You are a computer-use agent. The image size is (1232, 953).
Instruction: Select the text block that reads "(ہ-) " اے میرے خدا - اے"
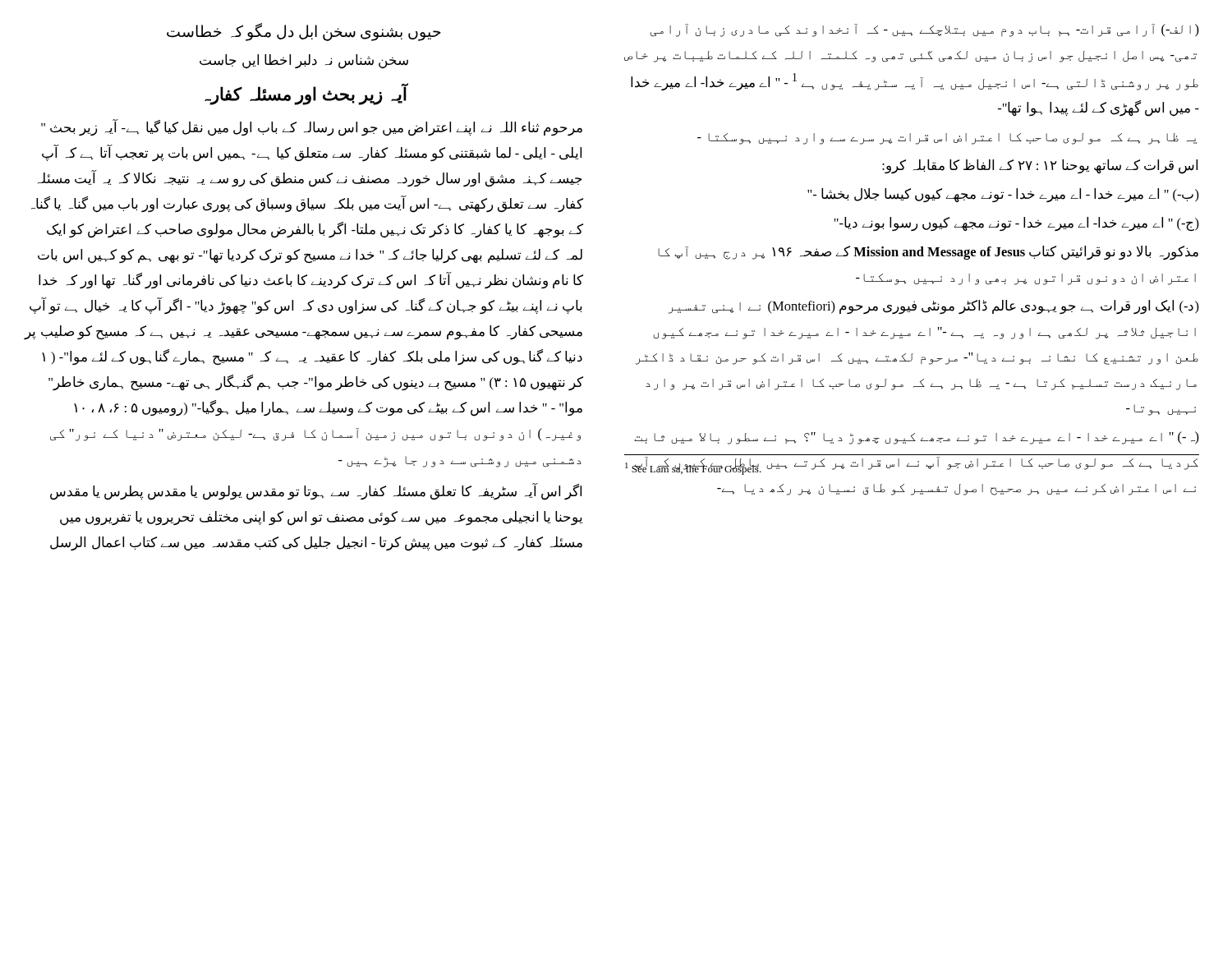click(x=916, y=462)
